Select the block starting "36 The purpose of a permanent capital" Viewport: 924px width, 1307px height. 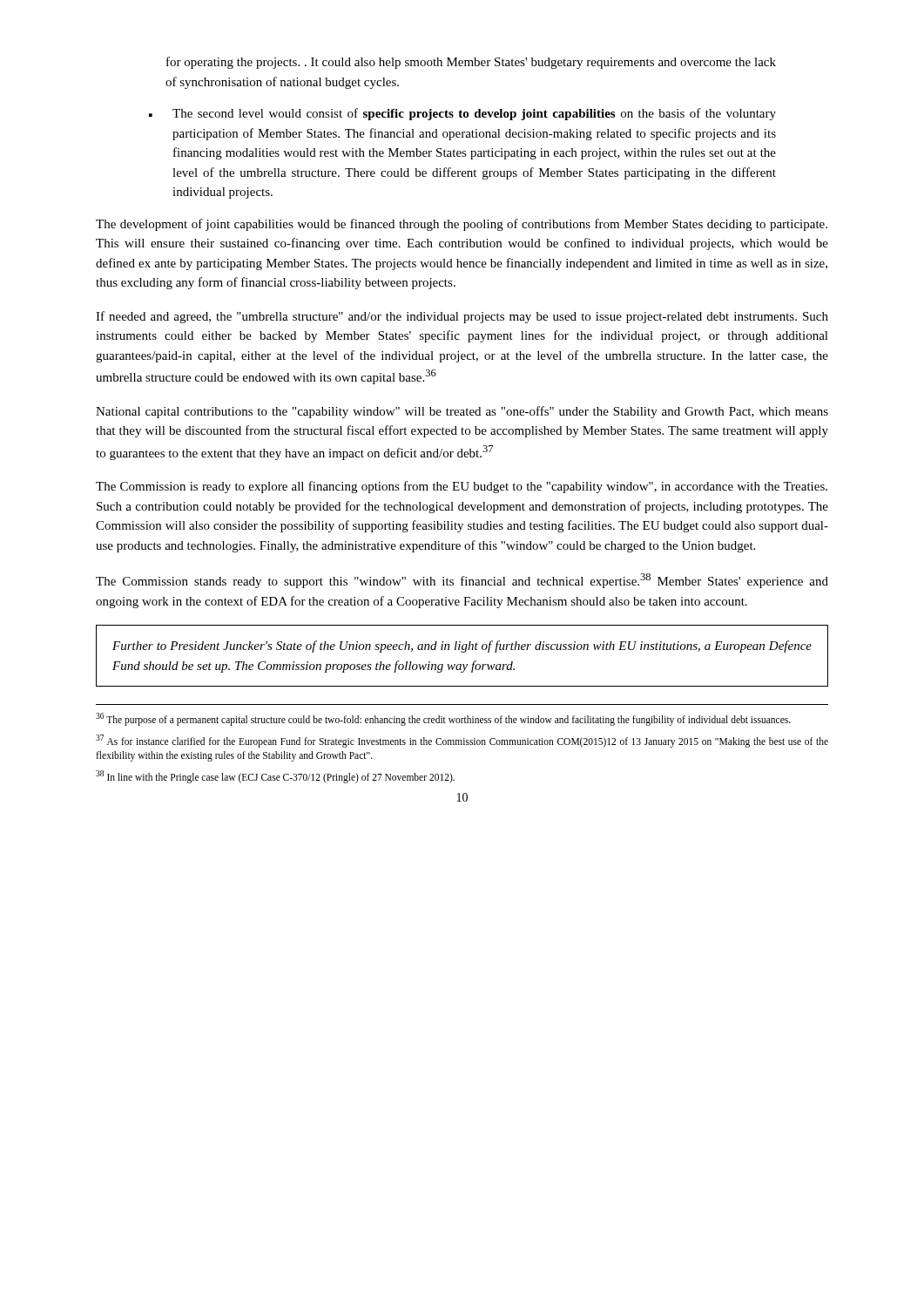(x=443, y=718)
